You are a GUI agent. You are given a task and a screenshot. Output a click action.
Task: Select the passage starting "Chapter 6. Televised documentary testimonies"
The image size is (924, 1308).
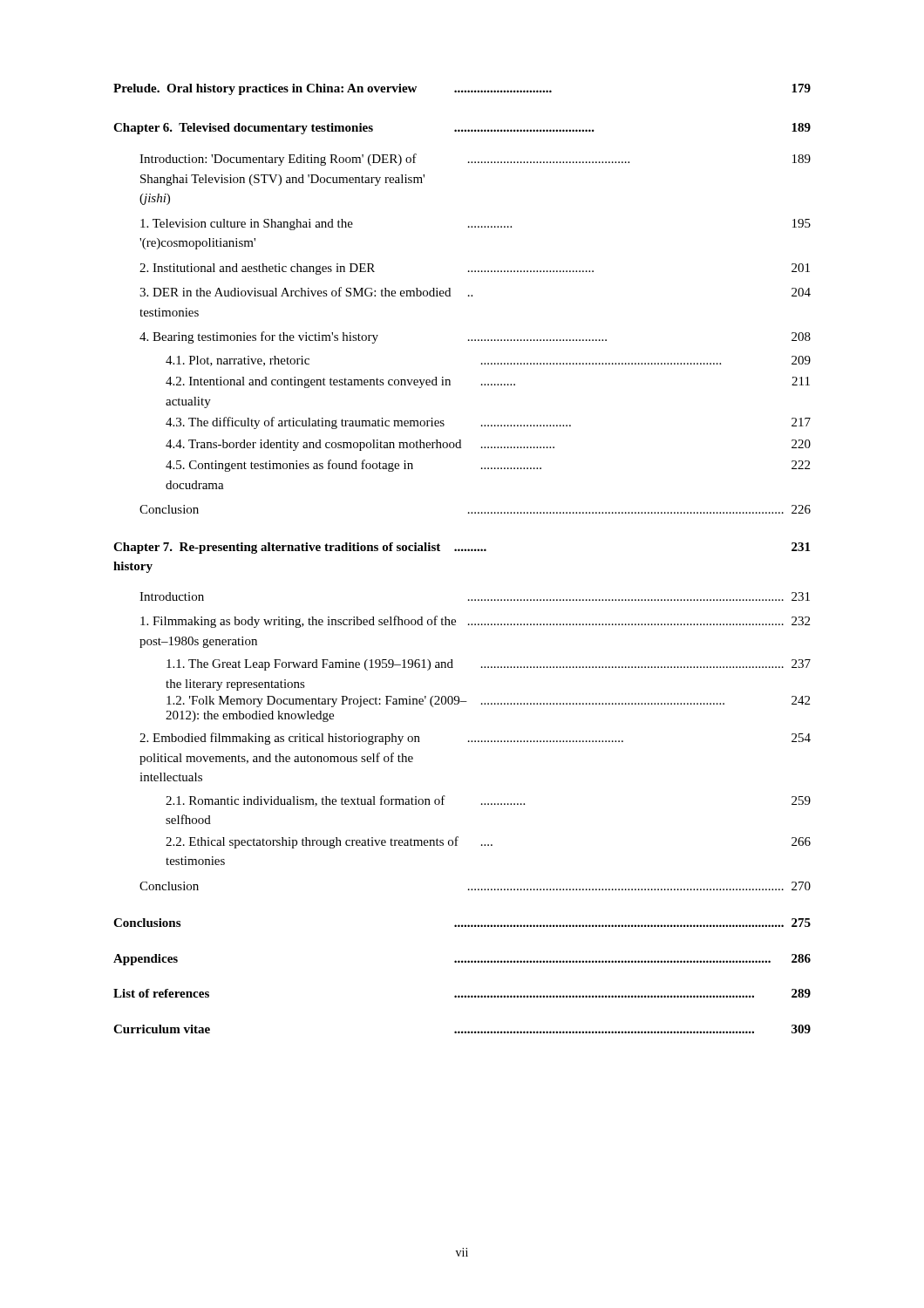click(462, 127)
